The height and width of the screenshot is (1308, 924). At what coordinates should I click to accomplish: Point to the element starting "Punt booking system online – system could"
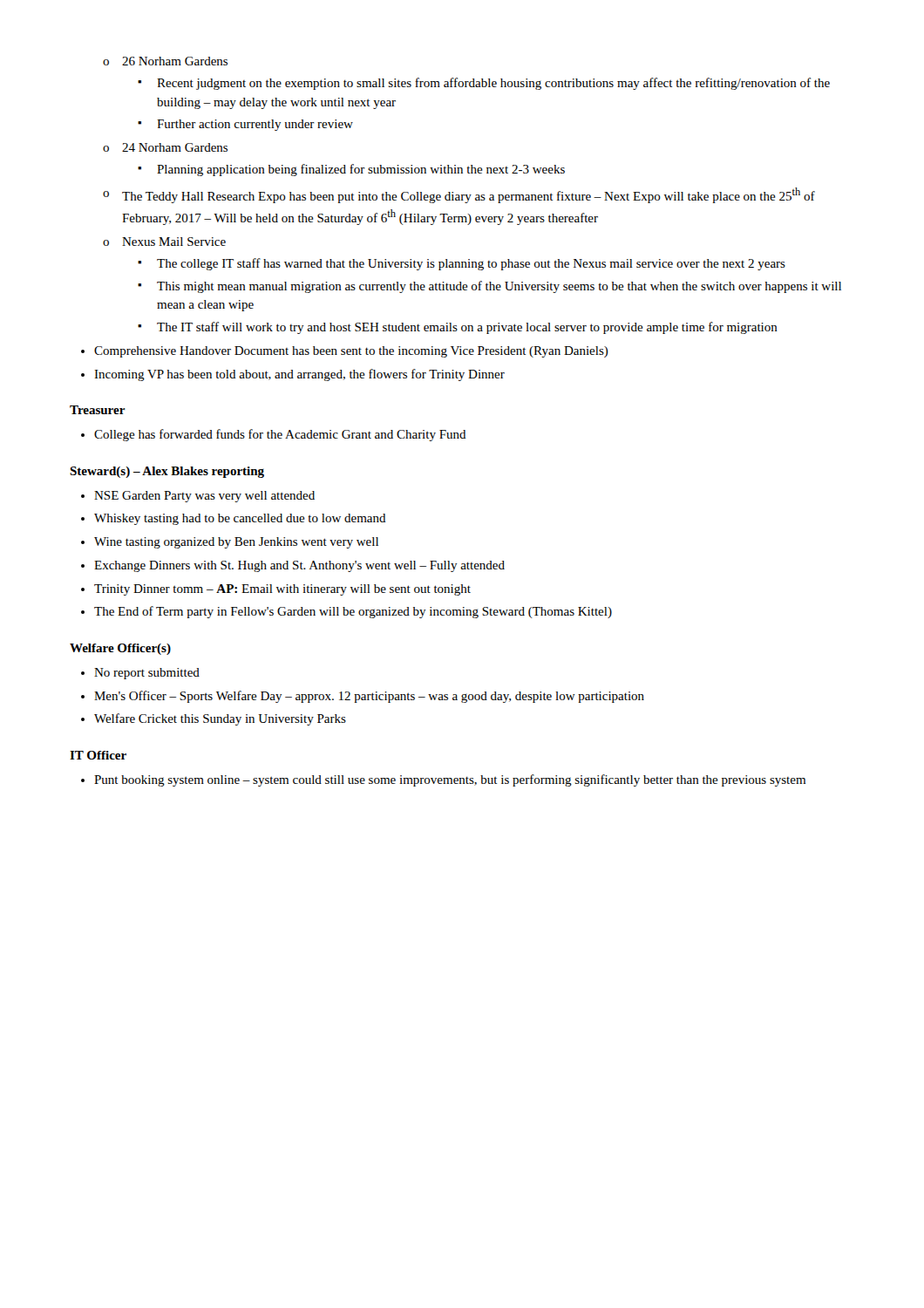462,780
